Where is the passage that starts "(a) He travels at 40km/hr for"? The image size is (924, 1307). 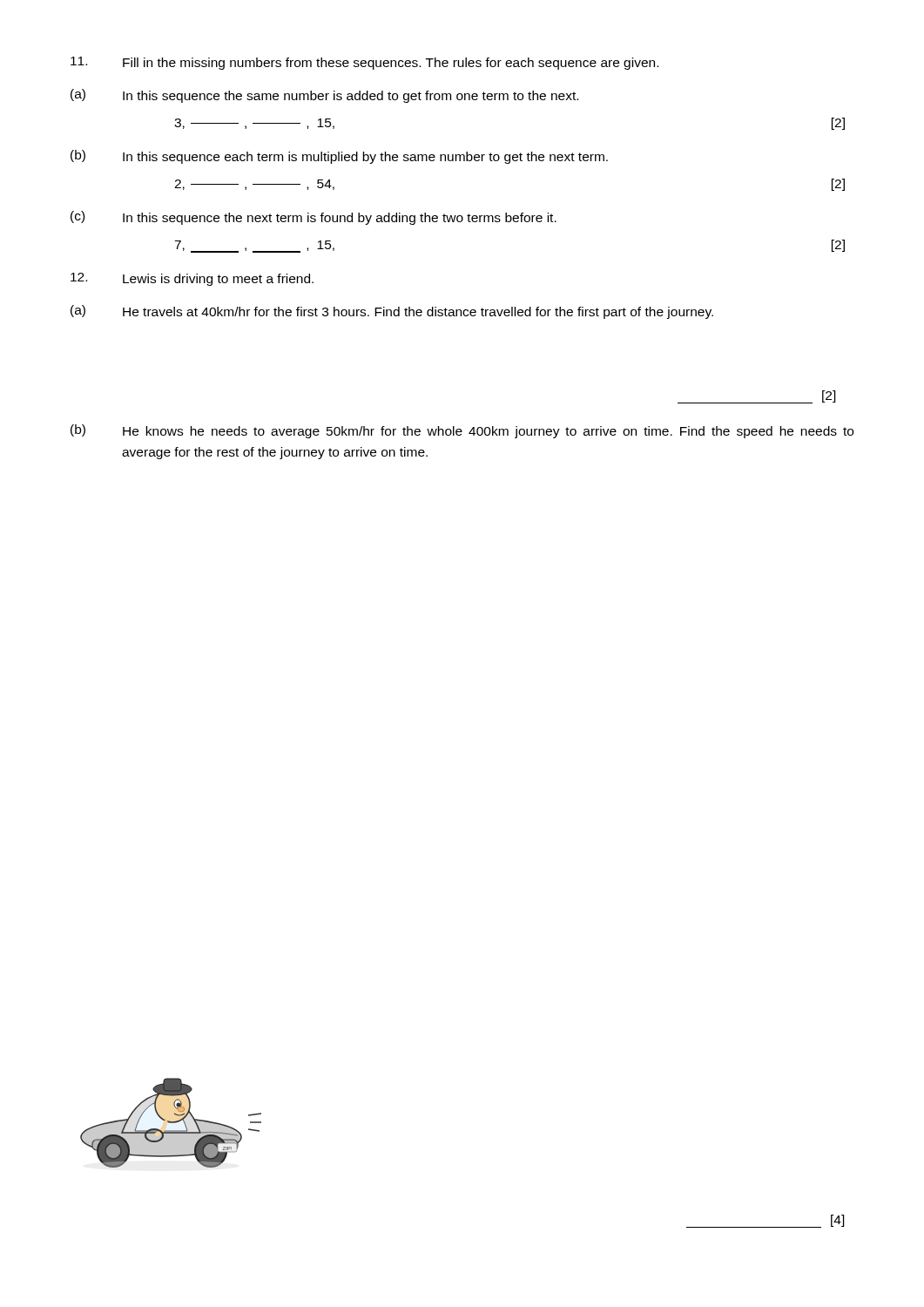click(462, 312)
